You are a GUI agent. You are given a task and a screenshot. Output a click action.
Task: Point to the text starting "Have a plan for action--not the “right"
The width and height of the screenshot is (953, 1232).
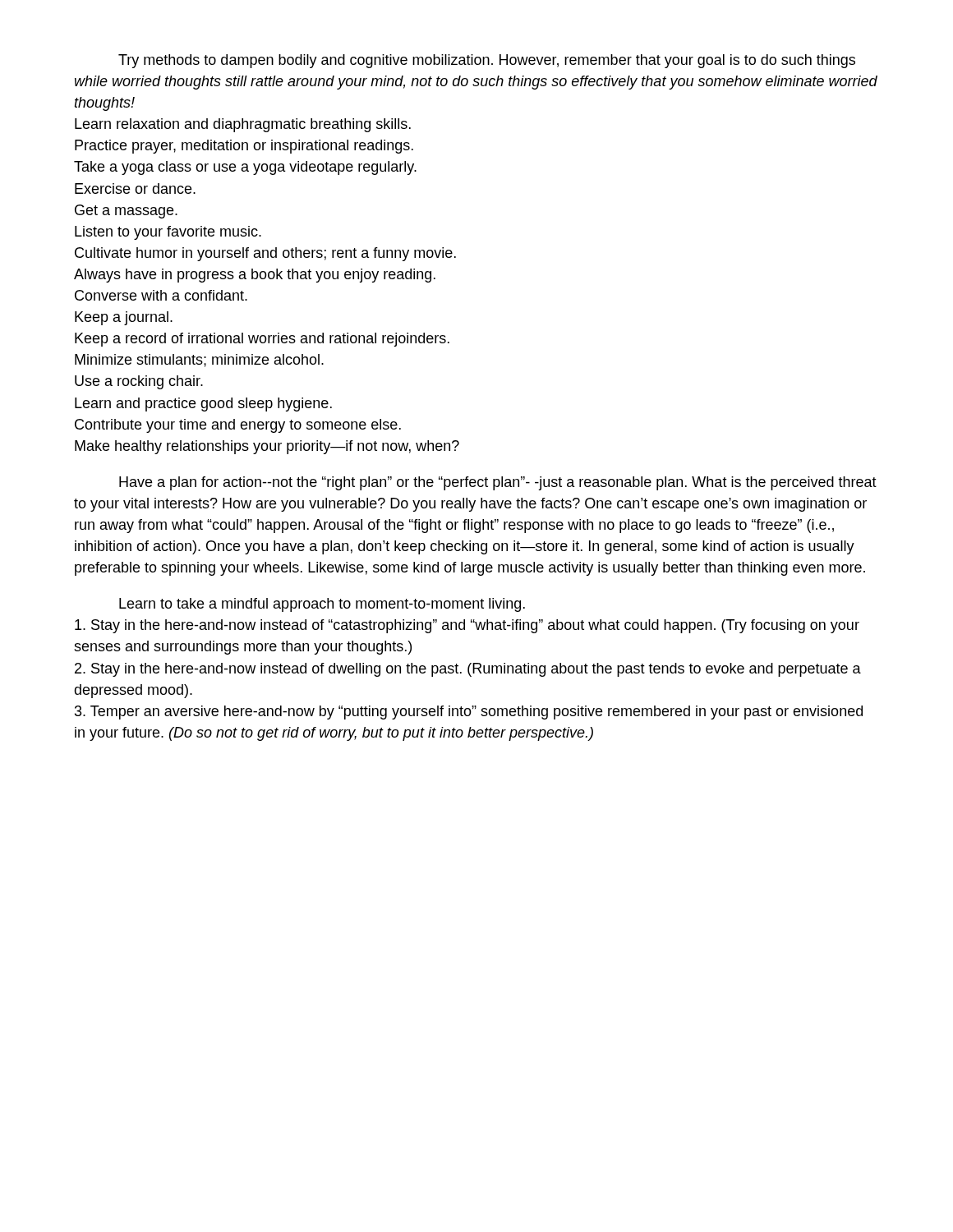(x=476, y=525)
